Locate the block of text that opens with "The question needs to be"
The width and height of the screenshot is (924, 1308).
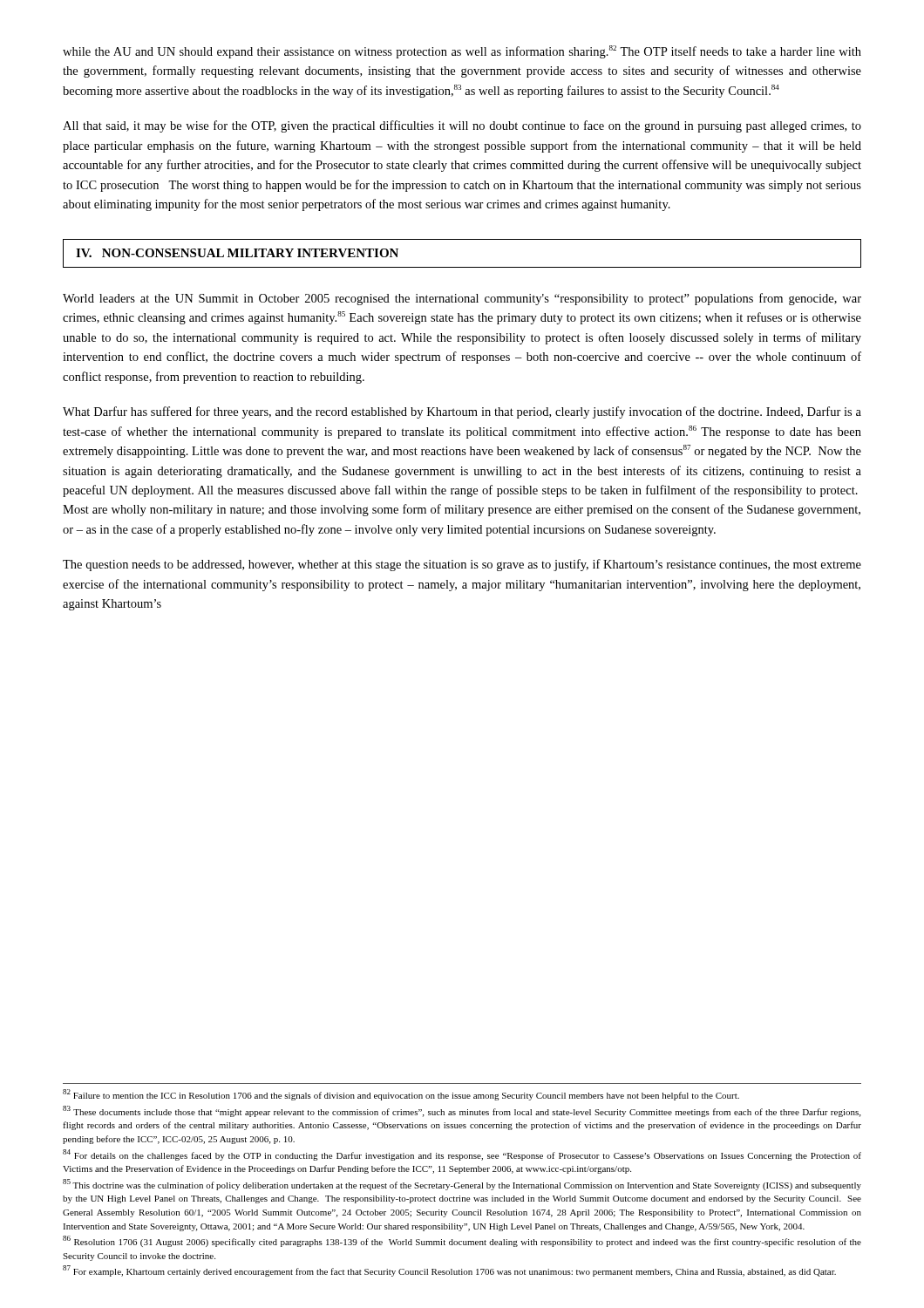(x=462, y=584)
